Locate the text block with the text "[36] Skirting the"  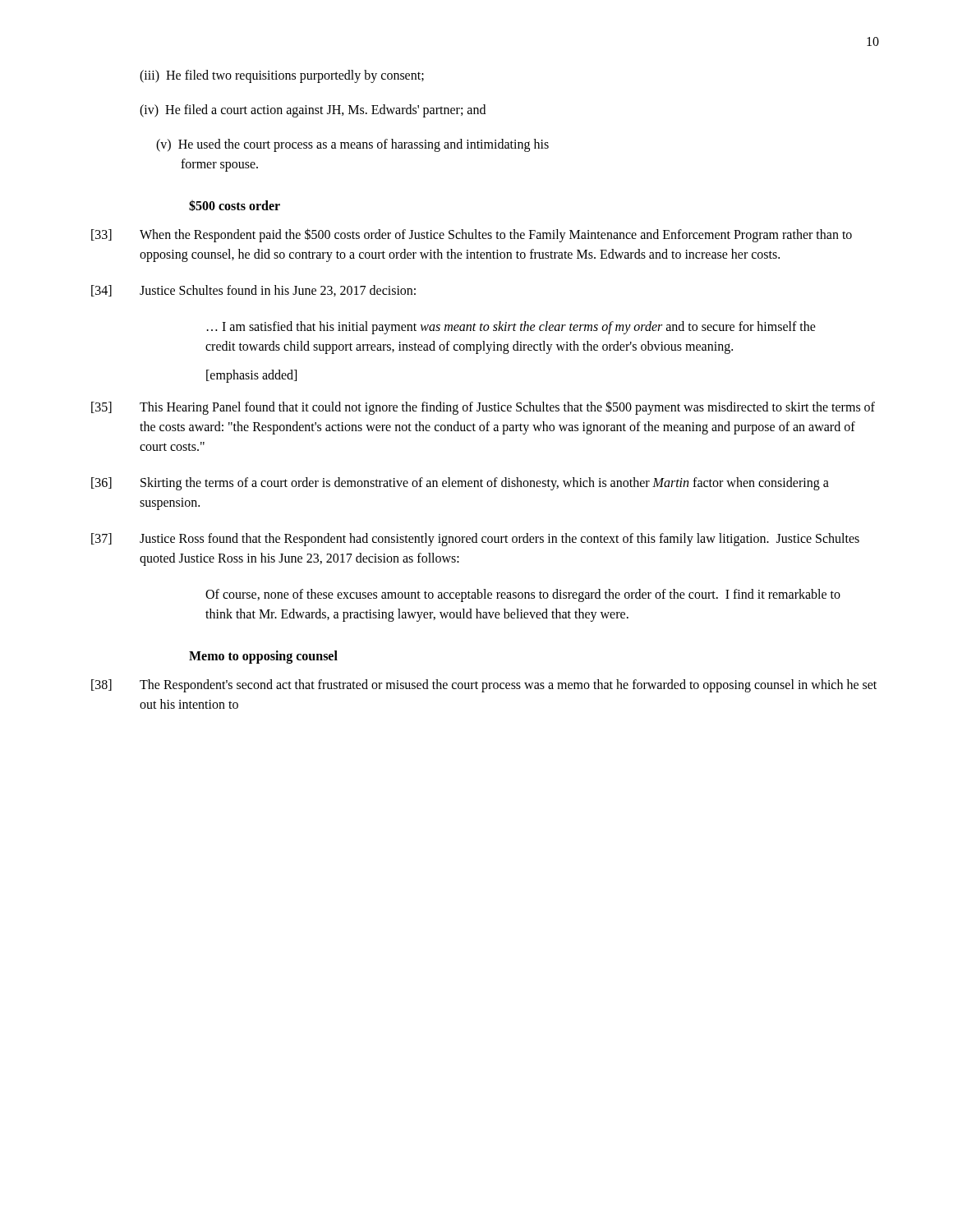pos(485,493)
